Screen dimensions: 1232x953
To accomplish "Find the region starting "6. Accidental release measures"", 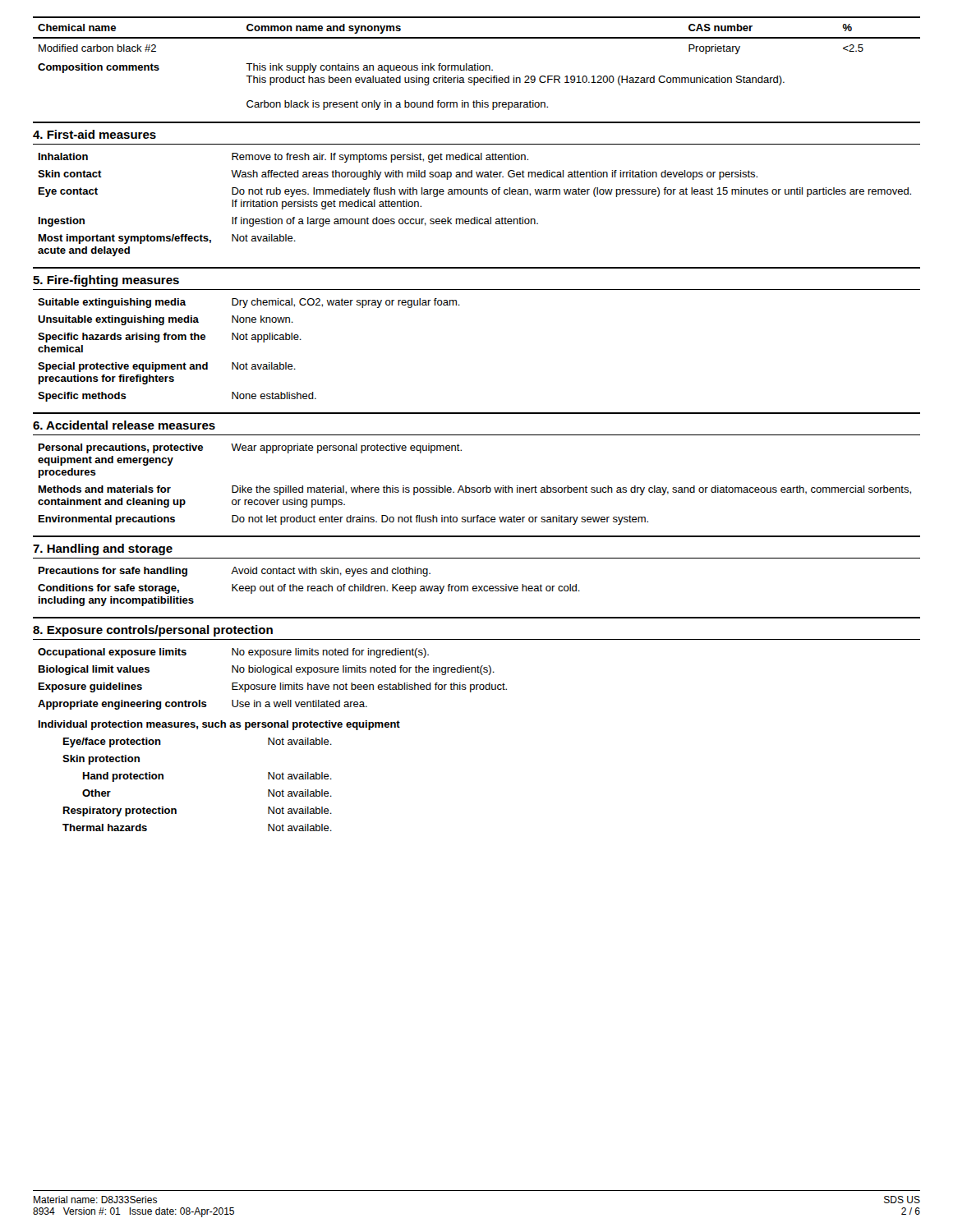I will 124,425.
